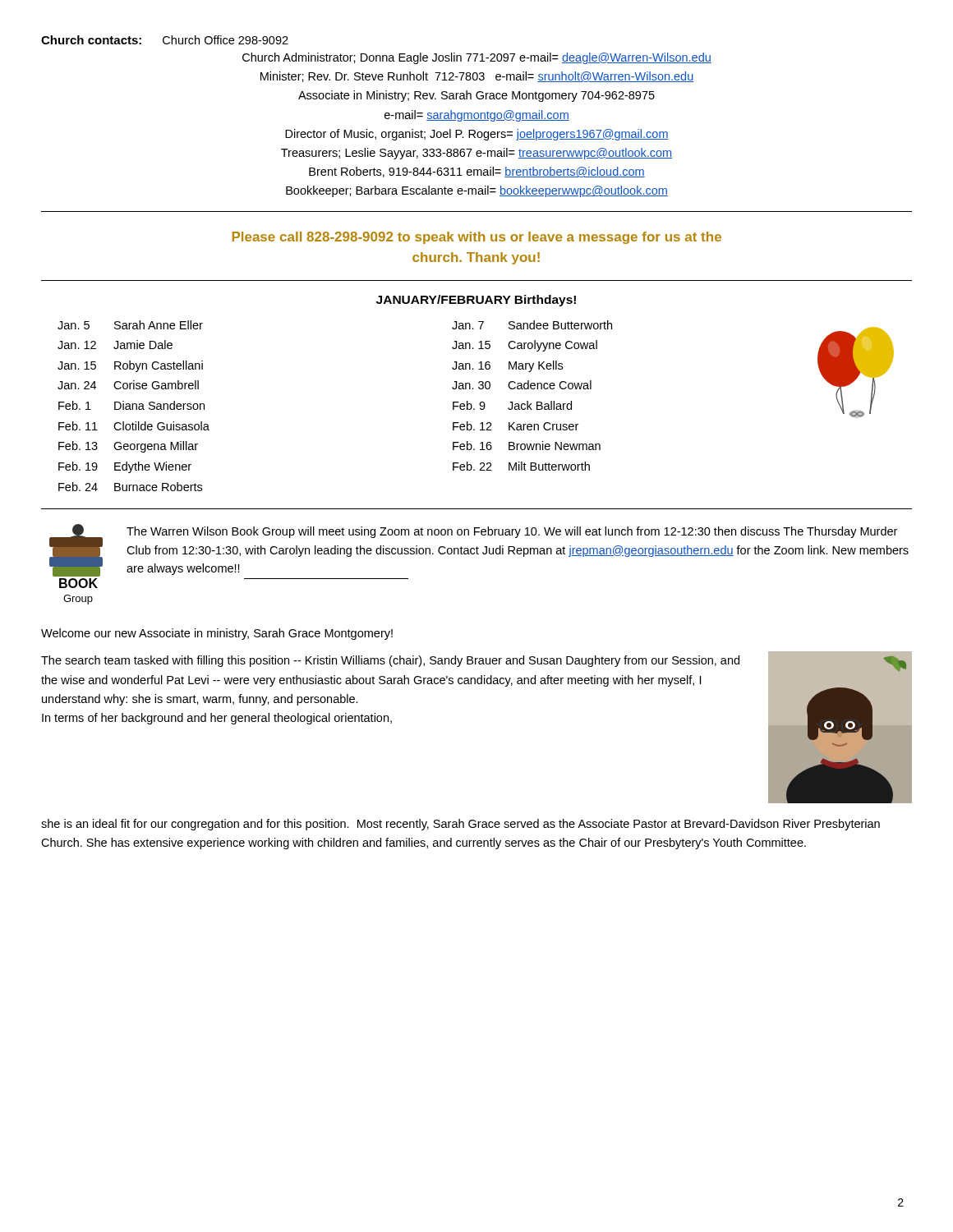Image resolution: width=953 pixels, height=1232 pixels.
Task: Select the logo
Action: (x=78, y=567)
